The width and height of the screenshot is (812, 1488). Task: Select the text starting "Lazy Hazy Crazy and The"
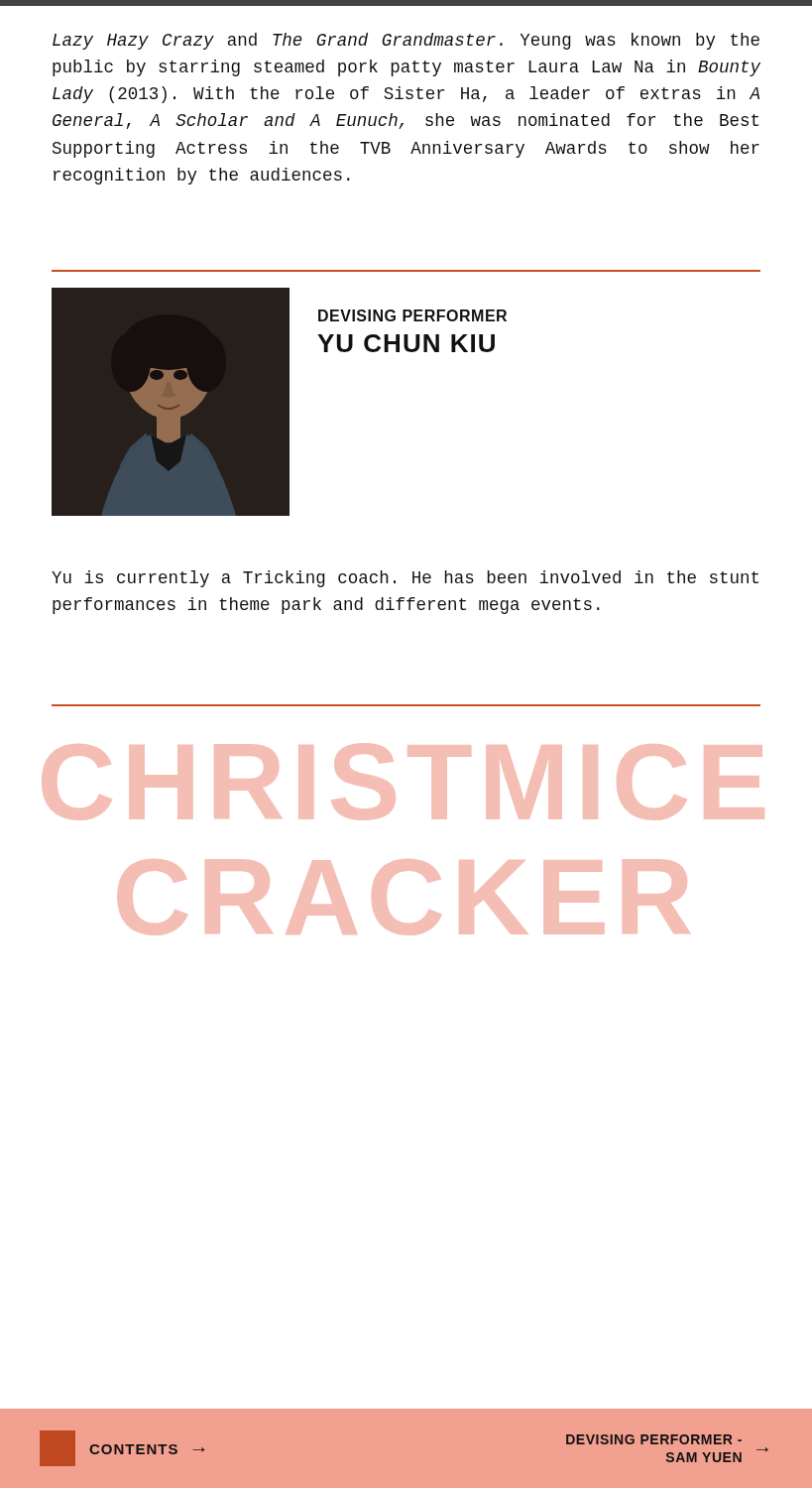pyautogui.click(x=406, y=108)
